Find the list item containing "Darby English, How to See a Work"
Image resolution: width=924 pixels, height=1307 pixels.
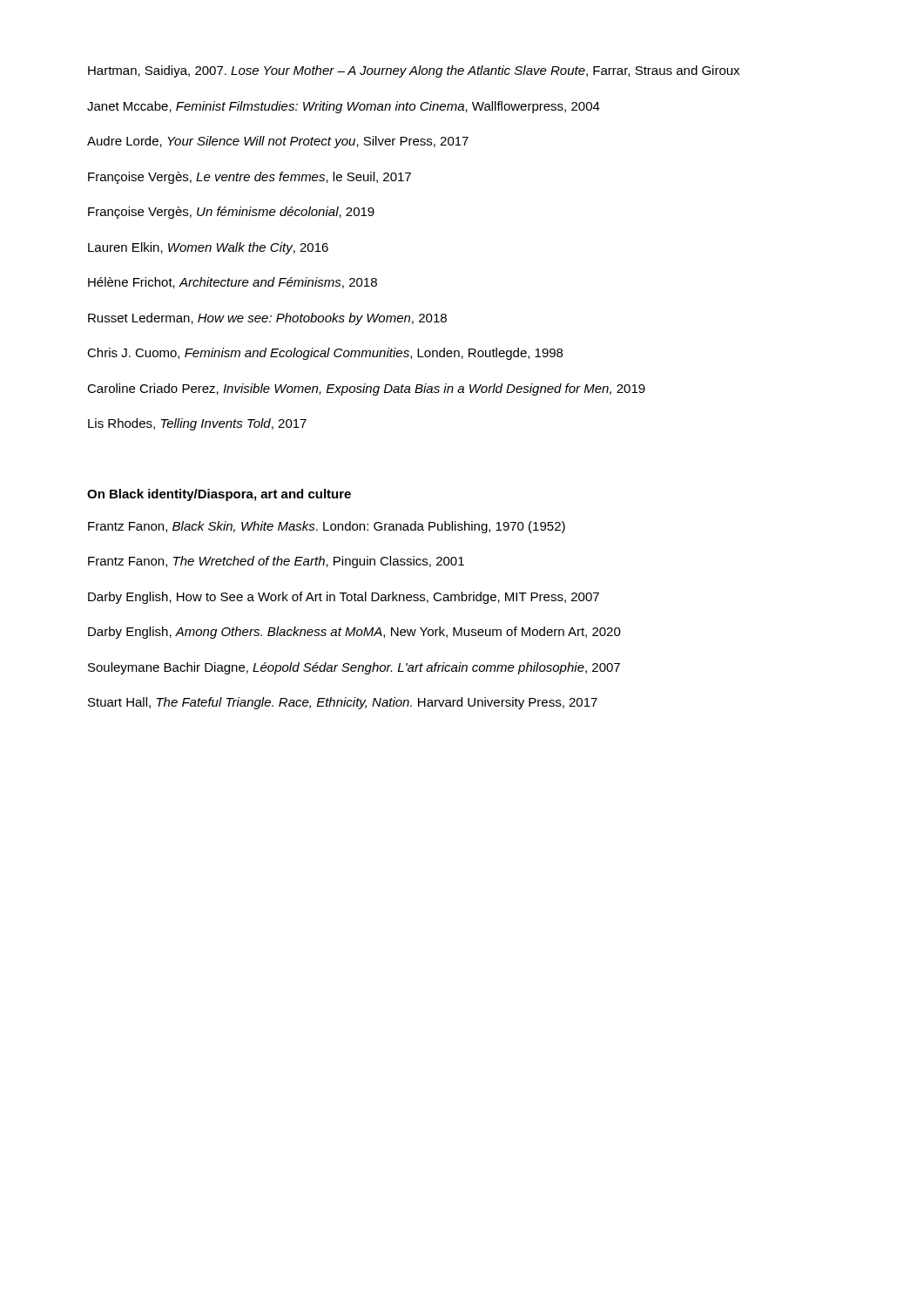(343, 596)
